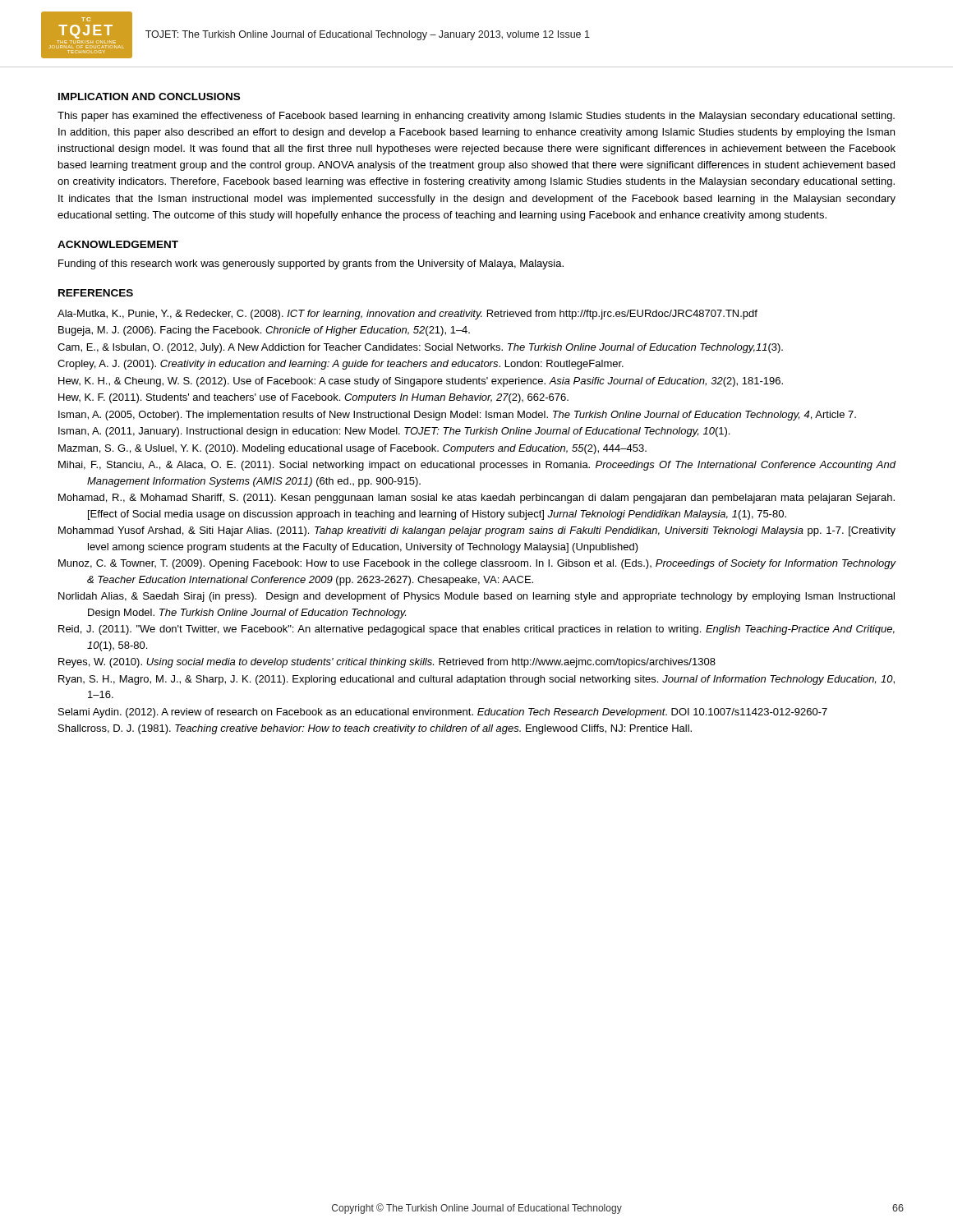Click the passage that begins "Selami Aydin. (2012). A"

(x=443, y=712)
